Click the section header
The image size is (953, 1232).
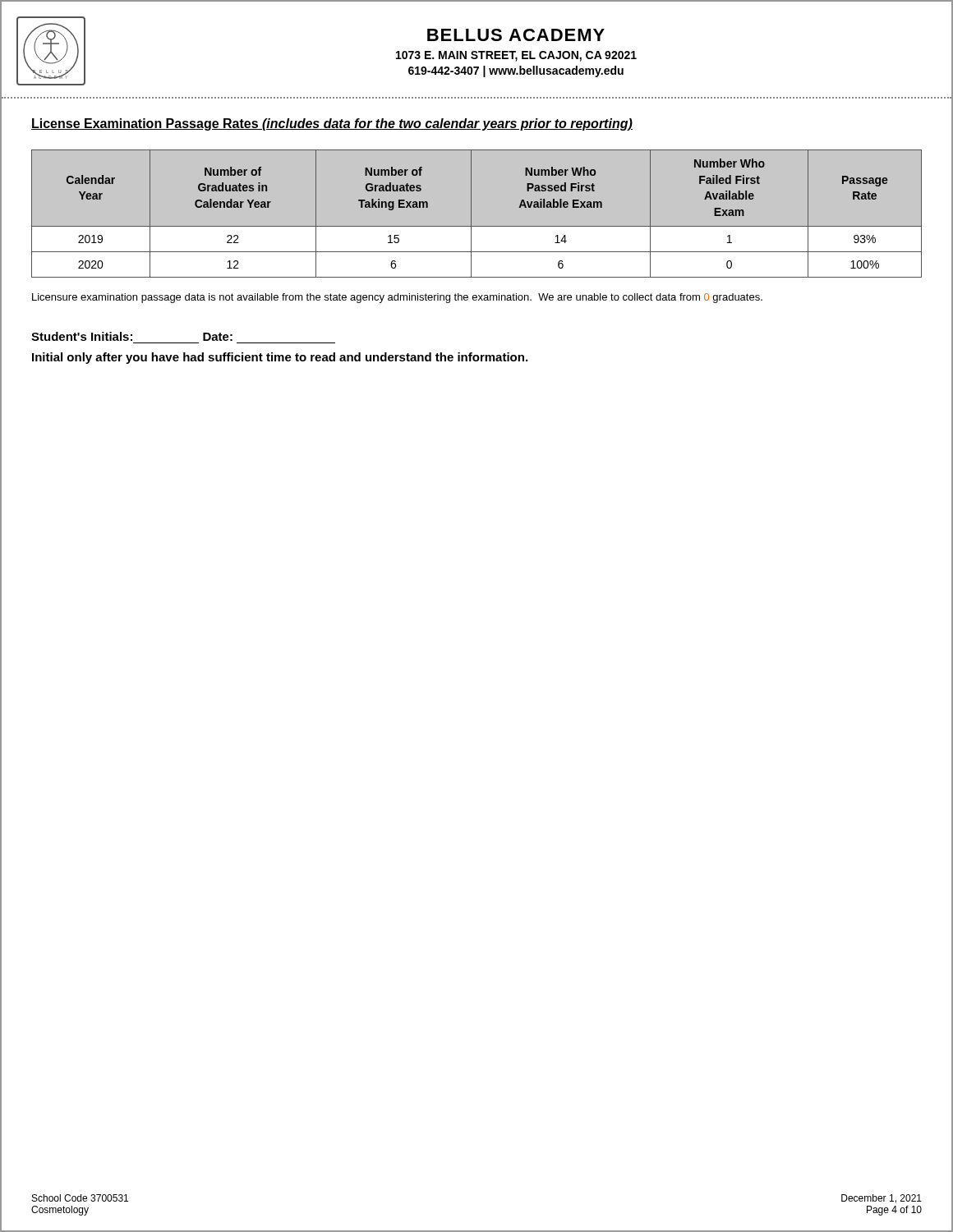point(332,124)
